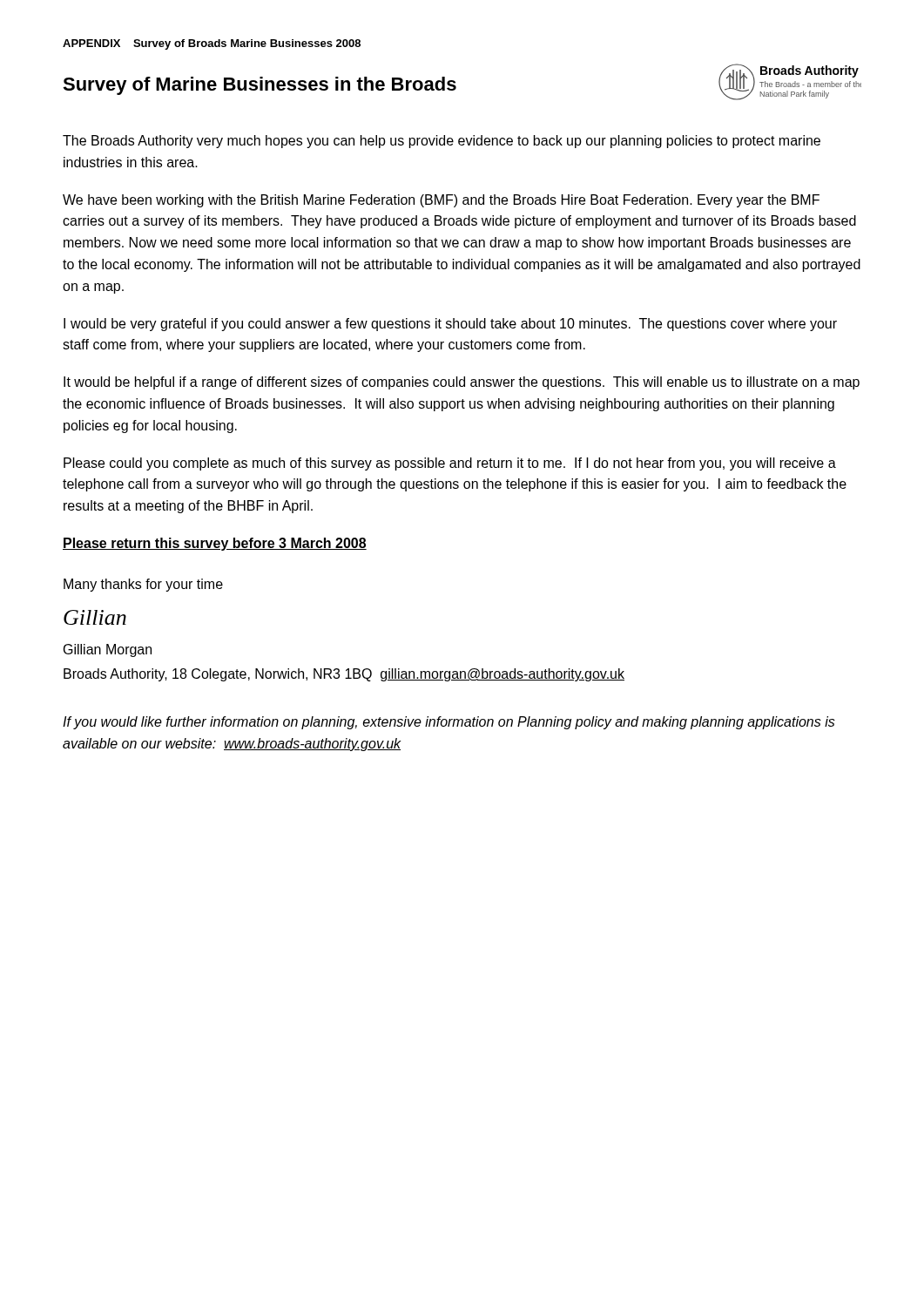Locate the logo
Image resolution: width=924 pixels, height=1307 pixels.
click(x=789, y=84)
